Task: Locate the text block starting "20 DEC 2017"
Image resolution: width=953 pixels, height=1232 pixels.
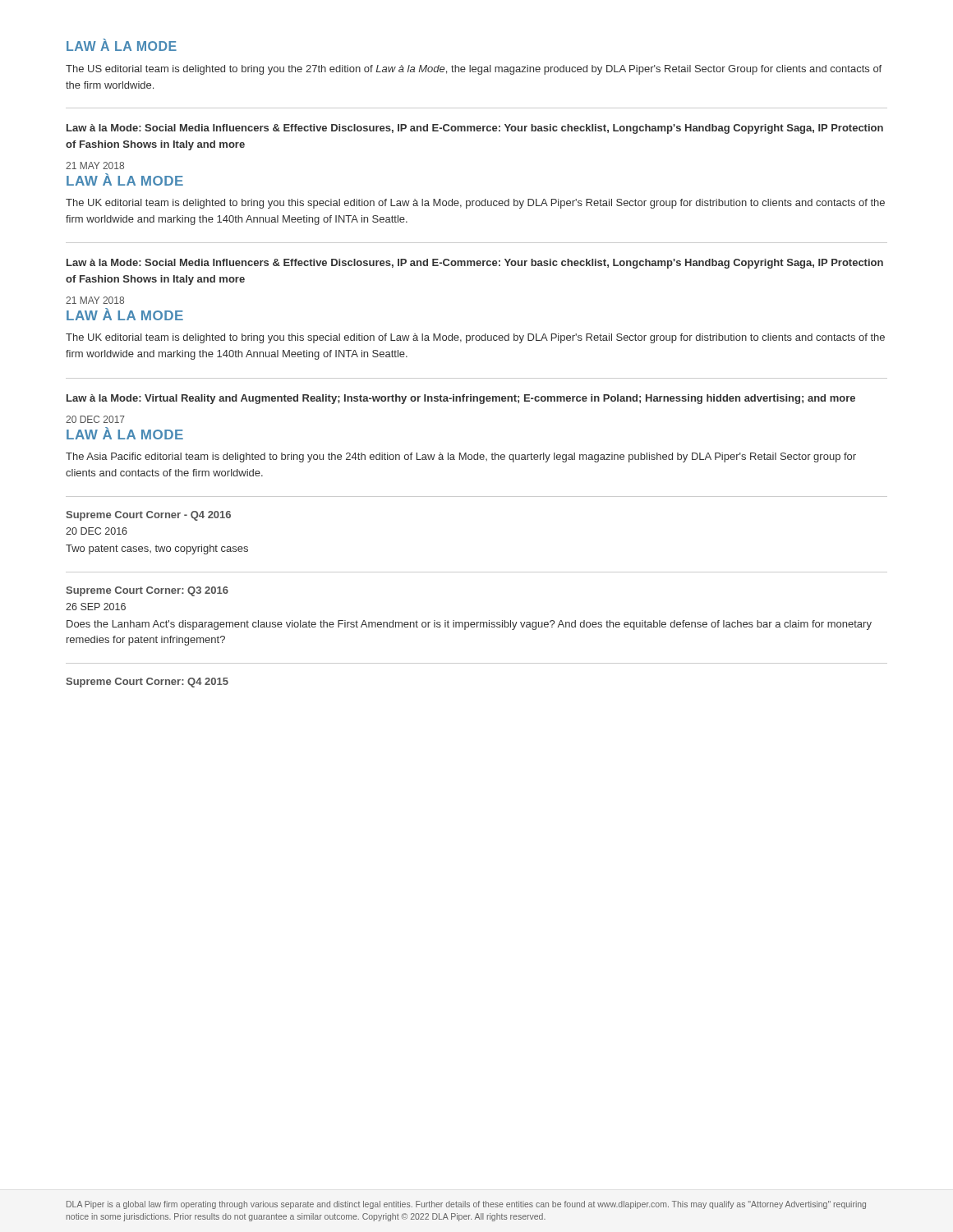Action: pyautogui.click(x=95, y=419)
